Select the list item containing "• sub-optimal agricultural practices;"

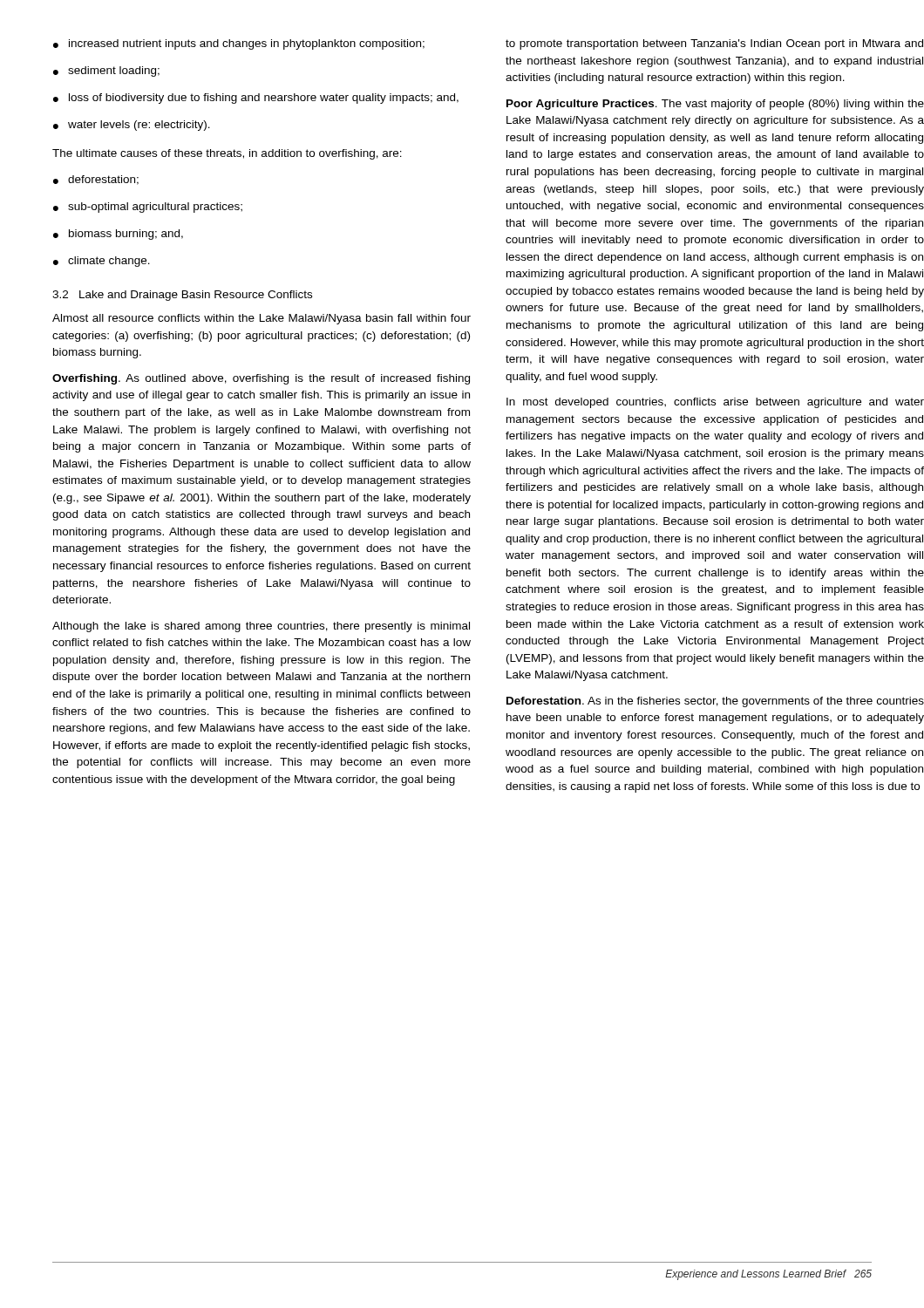click(148, 208)
